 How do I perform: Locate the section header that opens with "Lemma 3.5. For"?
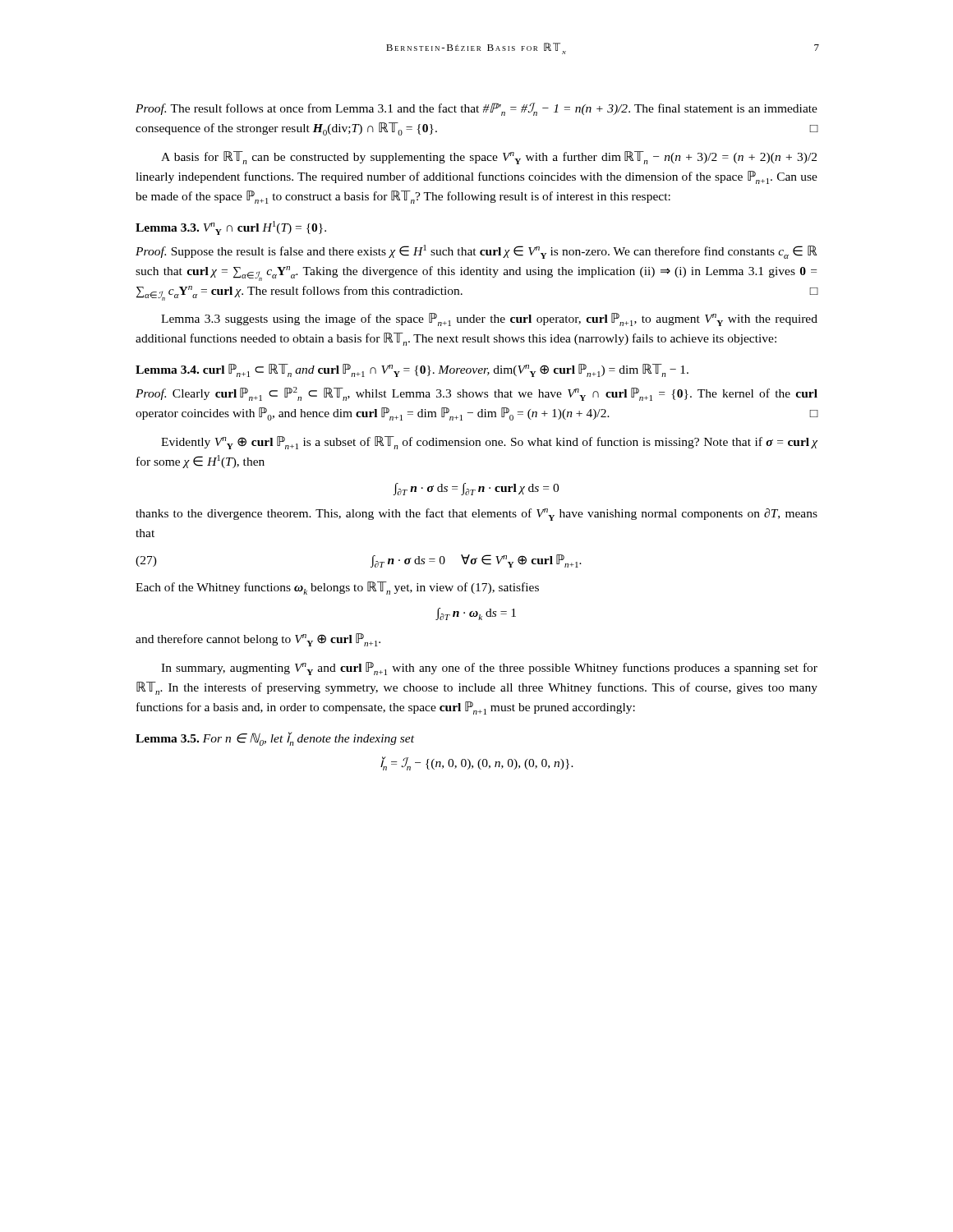[275, 739]
